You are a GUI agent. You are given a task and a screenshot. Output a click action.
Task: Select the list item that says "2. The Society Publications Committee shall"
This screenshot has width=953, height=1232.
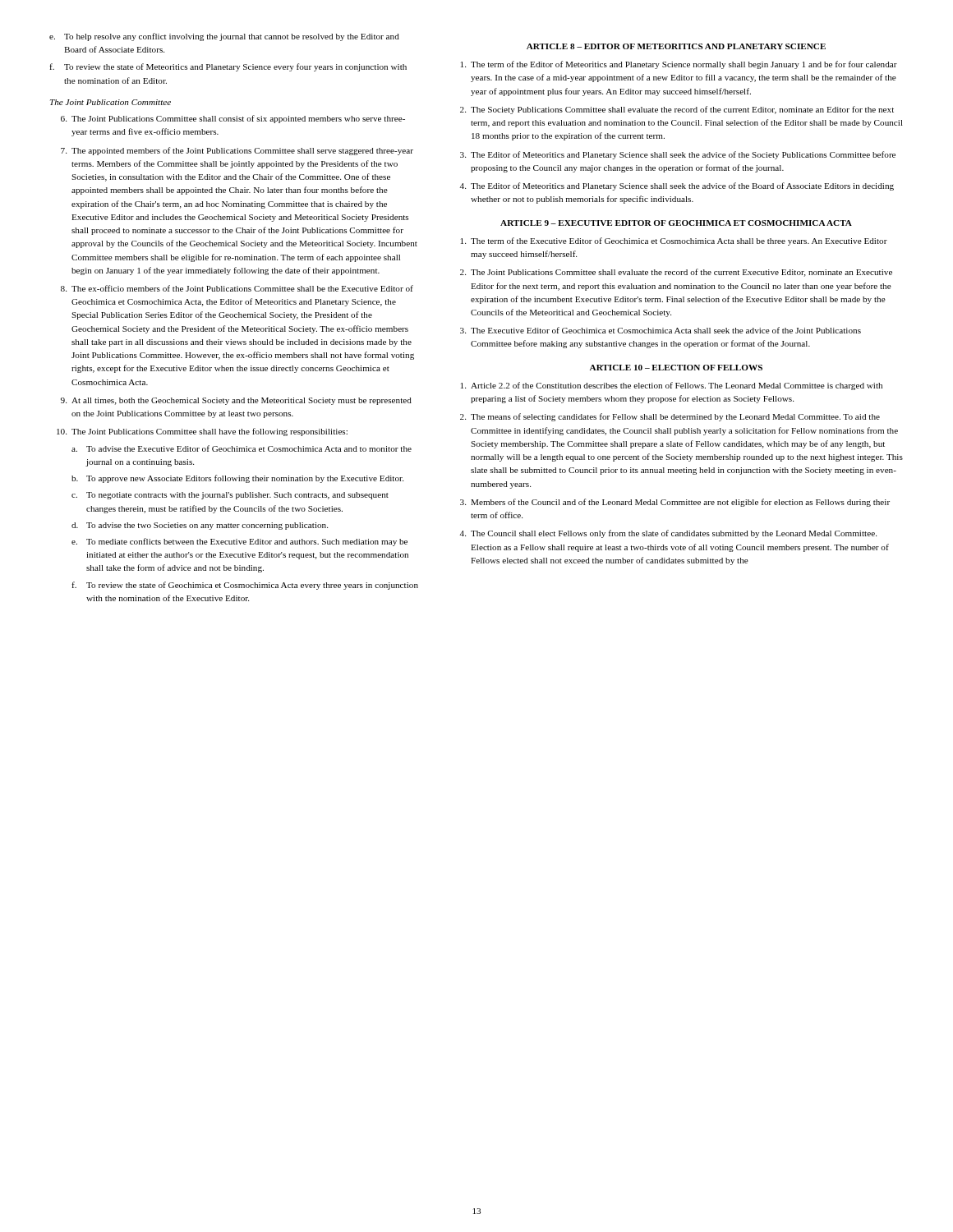click(676, 123)
